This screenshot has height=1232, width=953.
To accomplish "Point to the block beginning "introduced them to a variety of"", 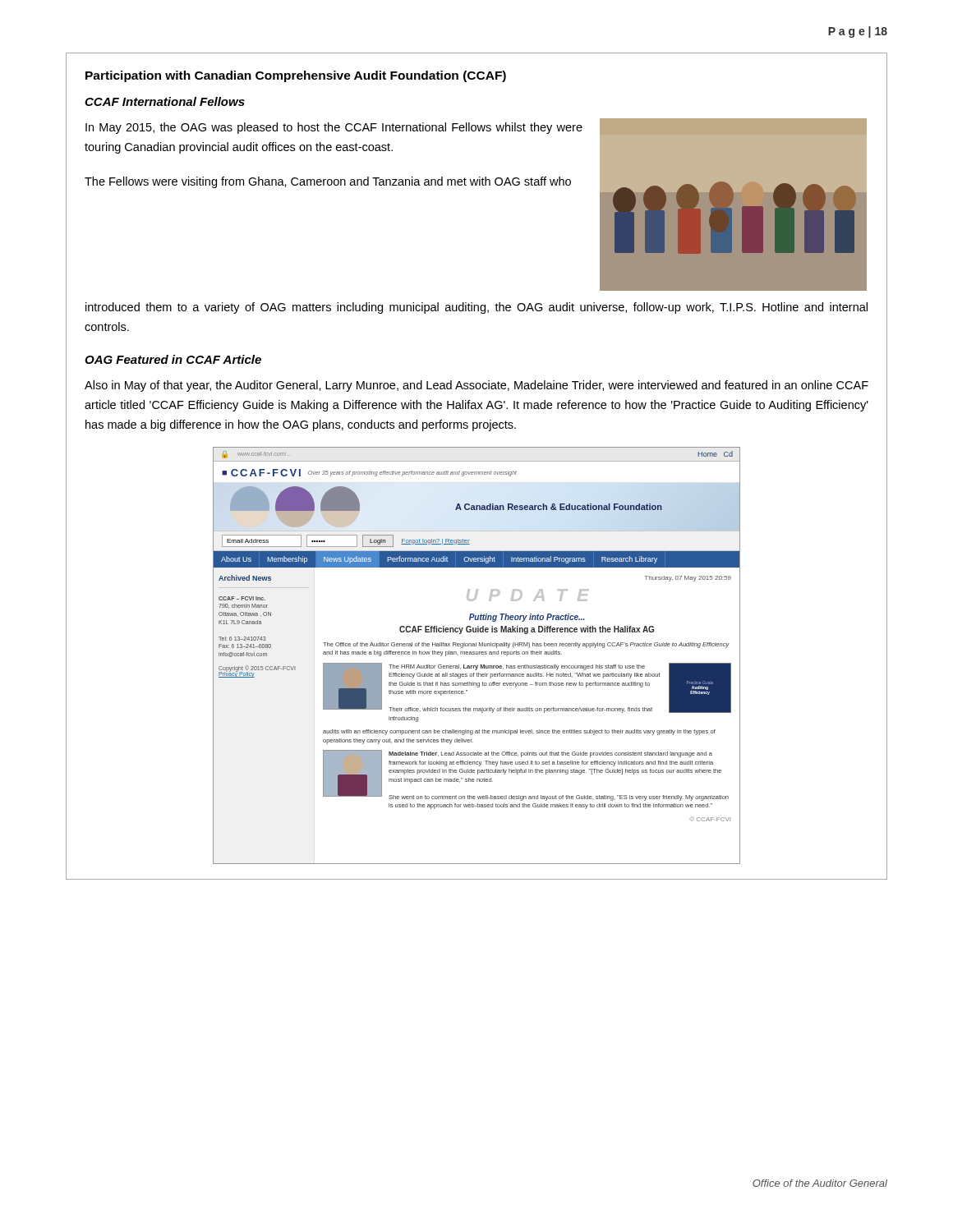I will pyautogui.click(x=476, y=317).
